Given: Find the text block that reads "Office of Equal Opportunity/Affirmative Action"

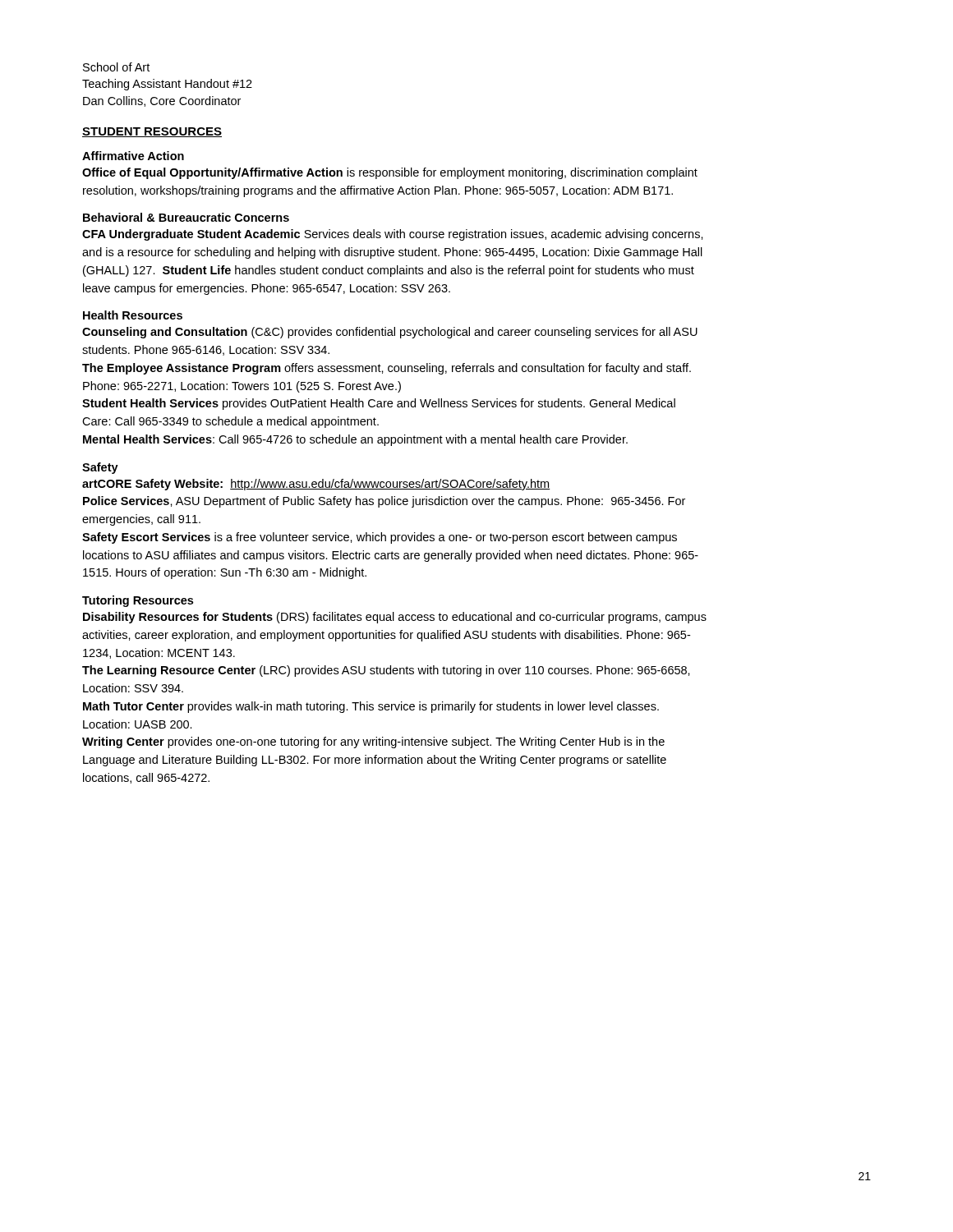Looking at the screenshot, I should coord(390,181).
